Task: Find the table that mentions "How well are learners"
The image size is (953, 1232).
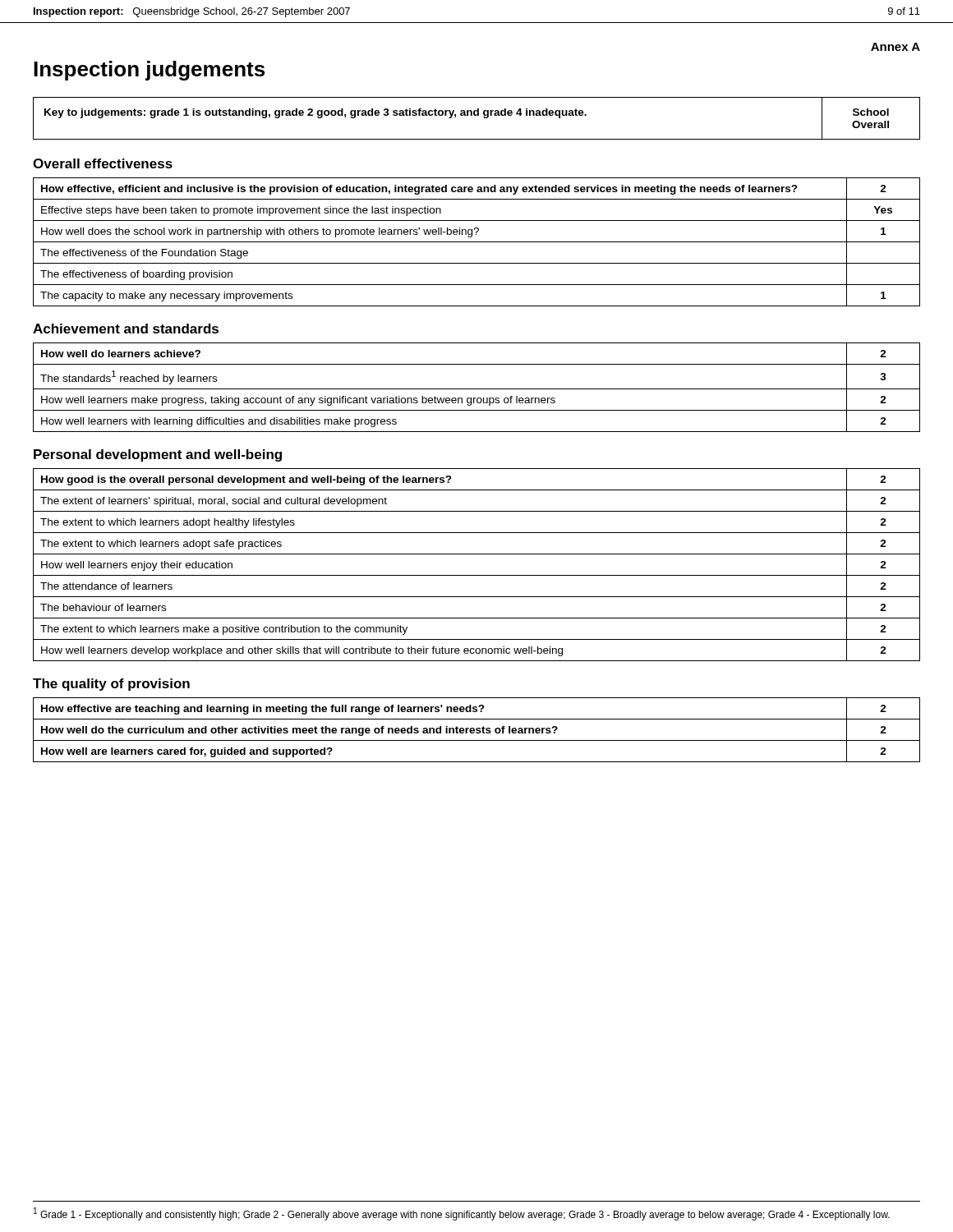Action: click(476, 729)
